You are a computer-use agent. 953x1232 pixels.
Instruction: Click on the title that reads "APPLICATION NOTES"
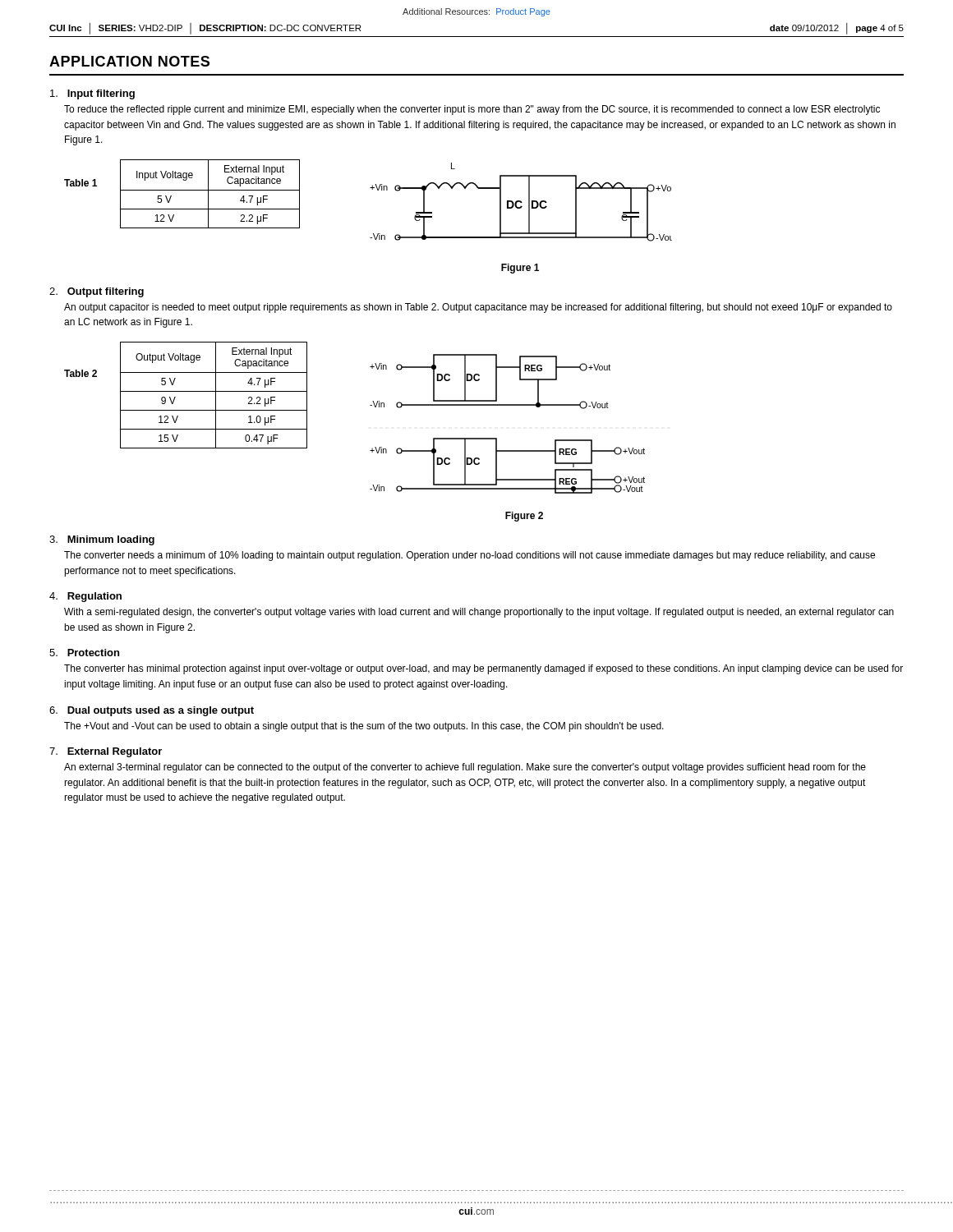click(130, 62)
